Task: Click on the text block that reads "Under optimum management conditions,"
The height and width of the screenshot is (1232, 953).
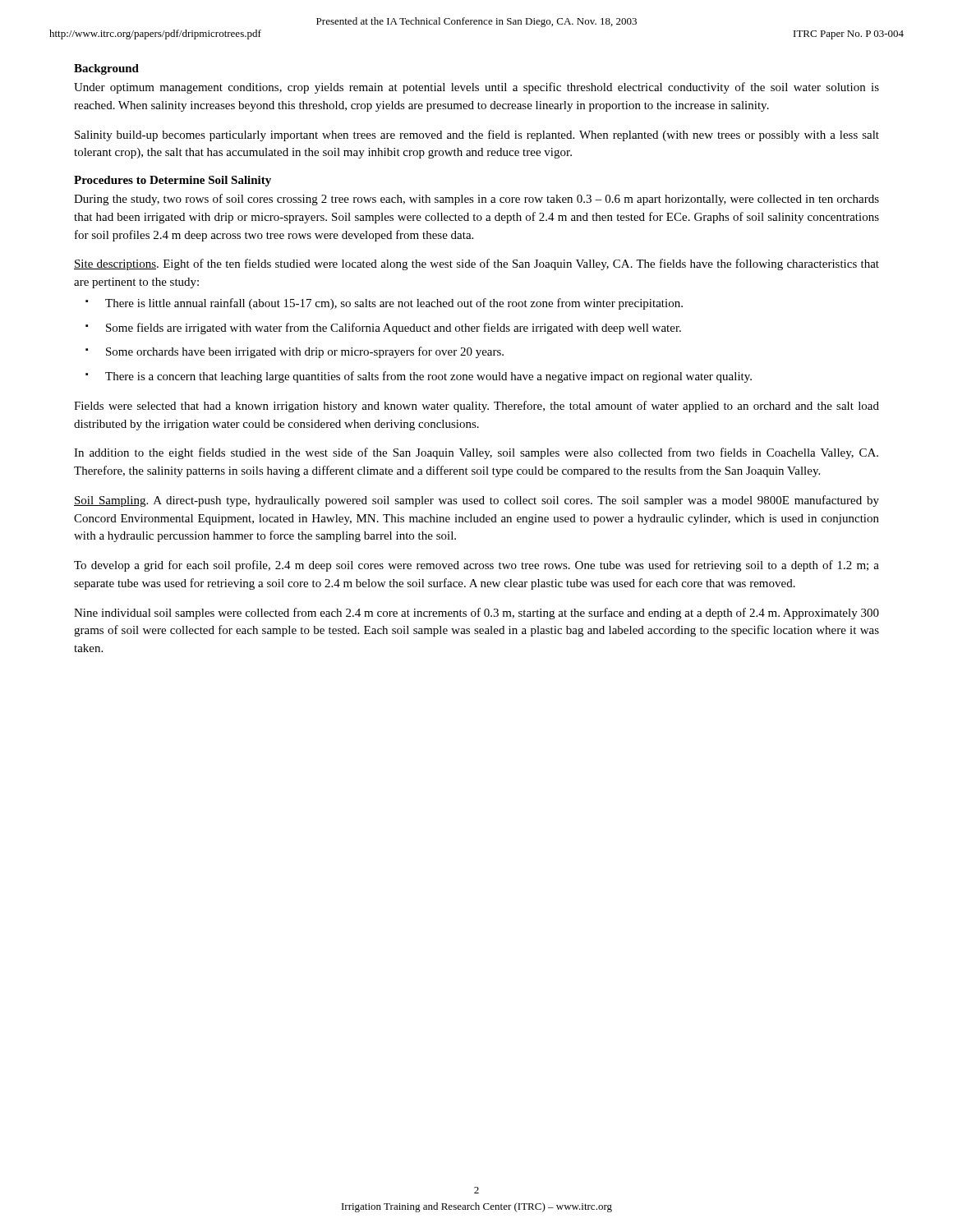Action: pyautogui.click(x=476, y=96)
